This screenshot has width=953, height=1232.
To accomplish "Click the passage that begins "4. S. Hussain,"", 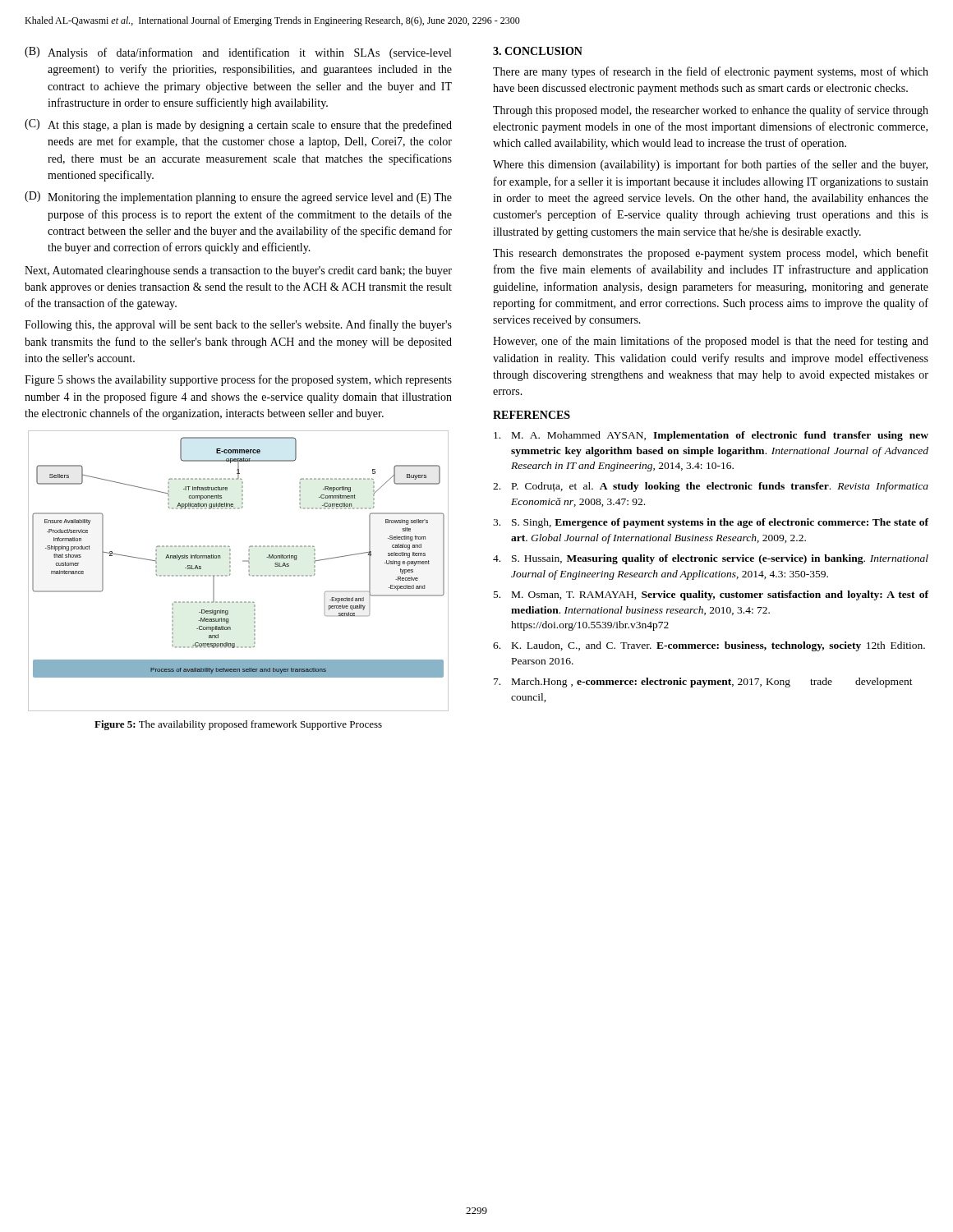I will tap(711, 566).
